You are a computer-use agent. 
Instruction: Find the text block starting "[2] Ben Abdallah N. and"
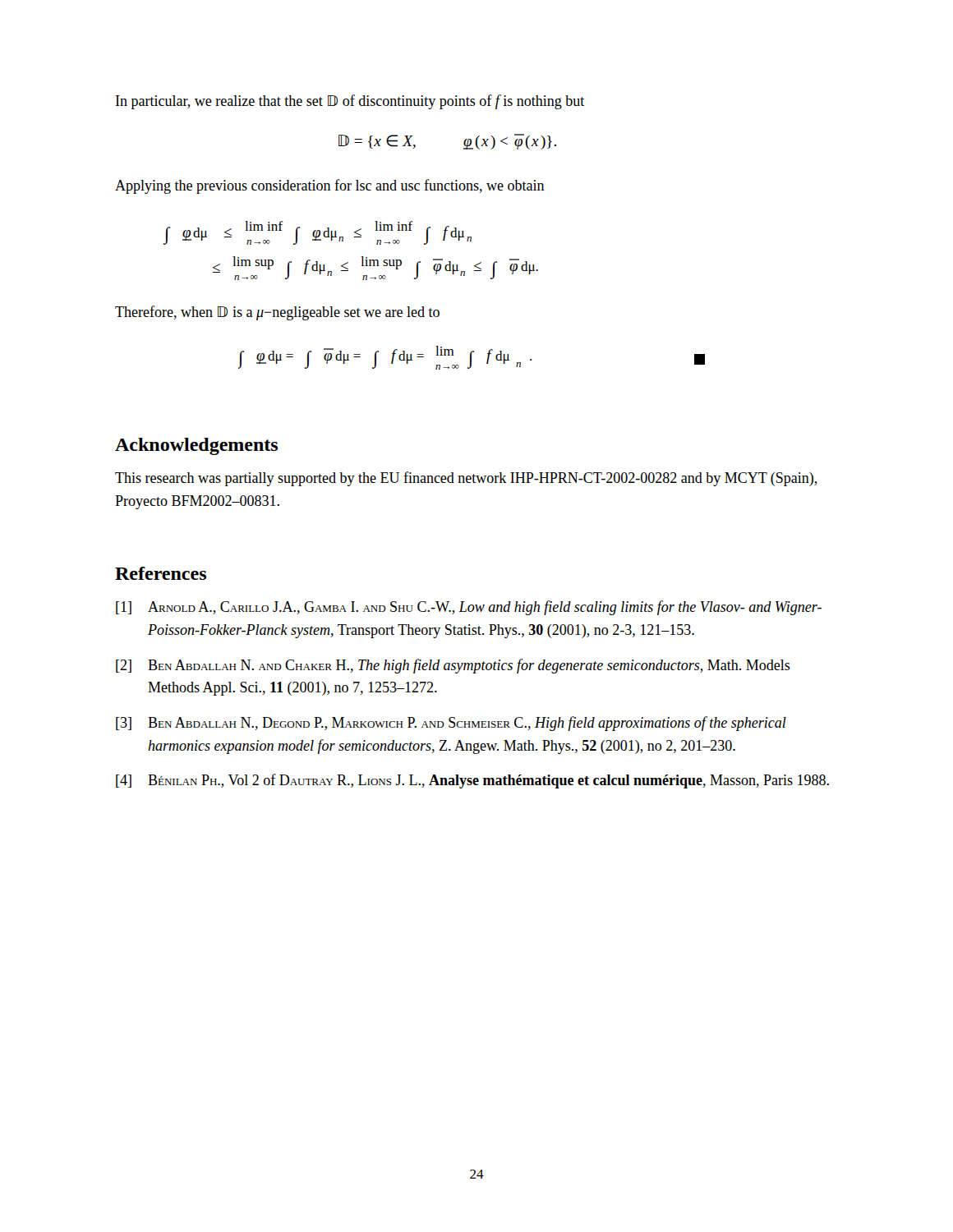[476, 677]
